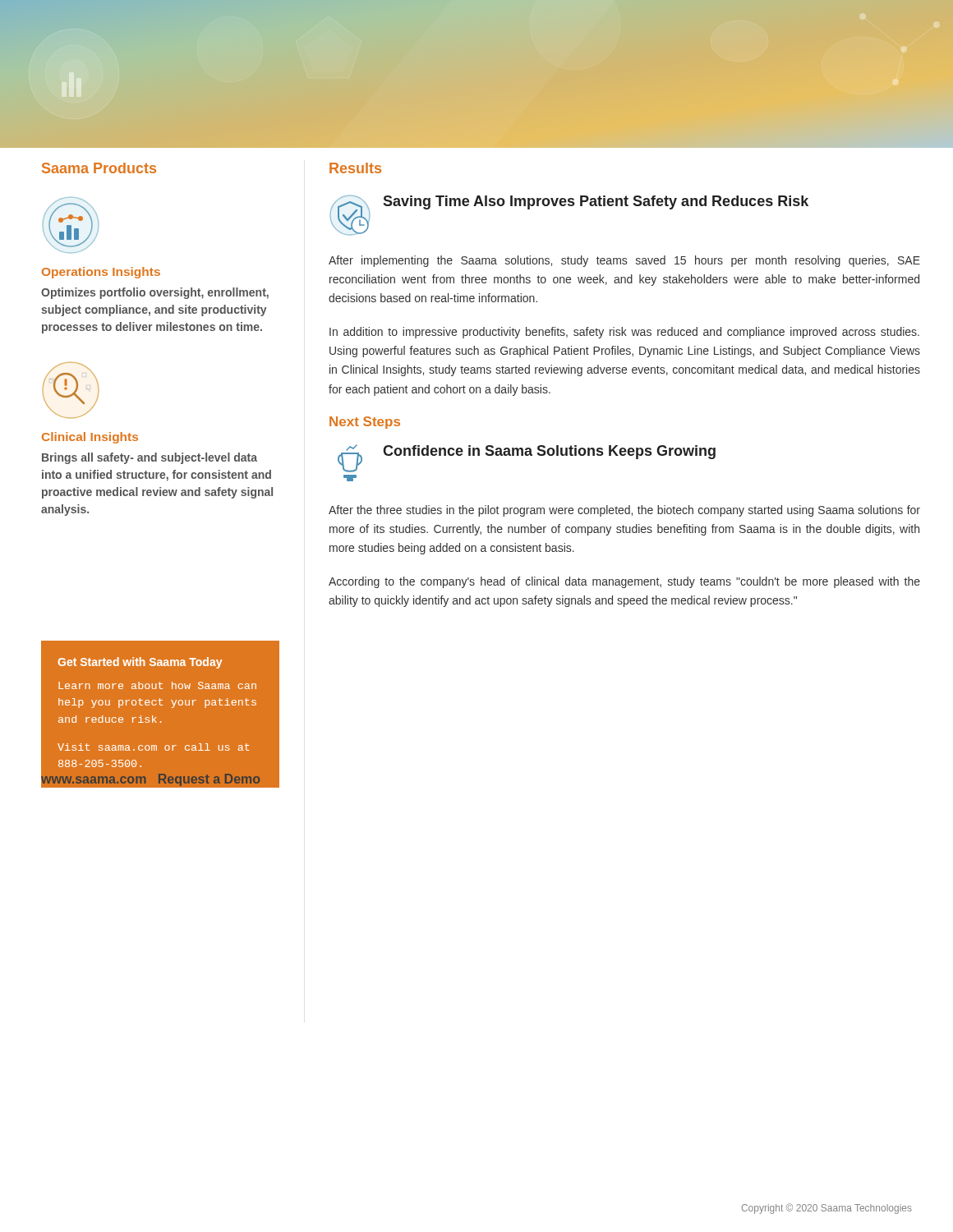Point to the block beginning "After implementing the"
The height and width of the screenshot is (1232, 953).
tap(624, 279)
